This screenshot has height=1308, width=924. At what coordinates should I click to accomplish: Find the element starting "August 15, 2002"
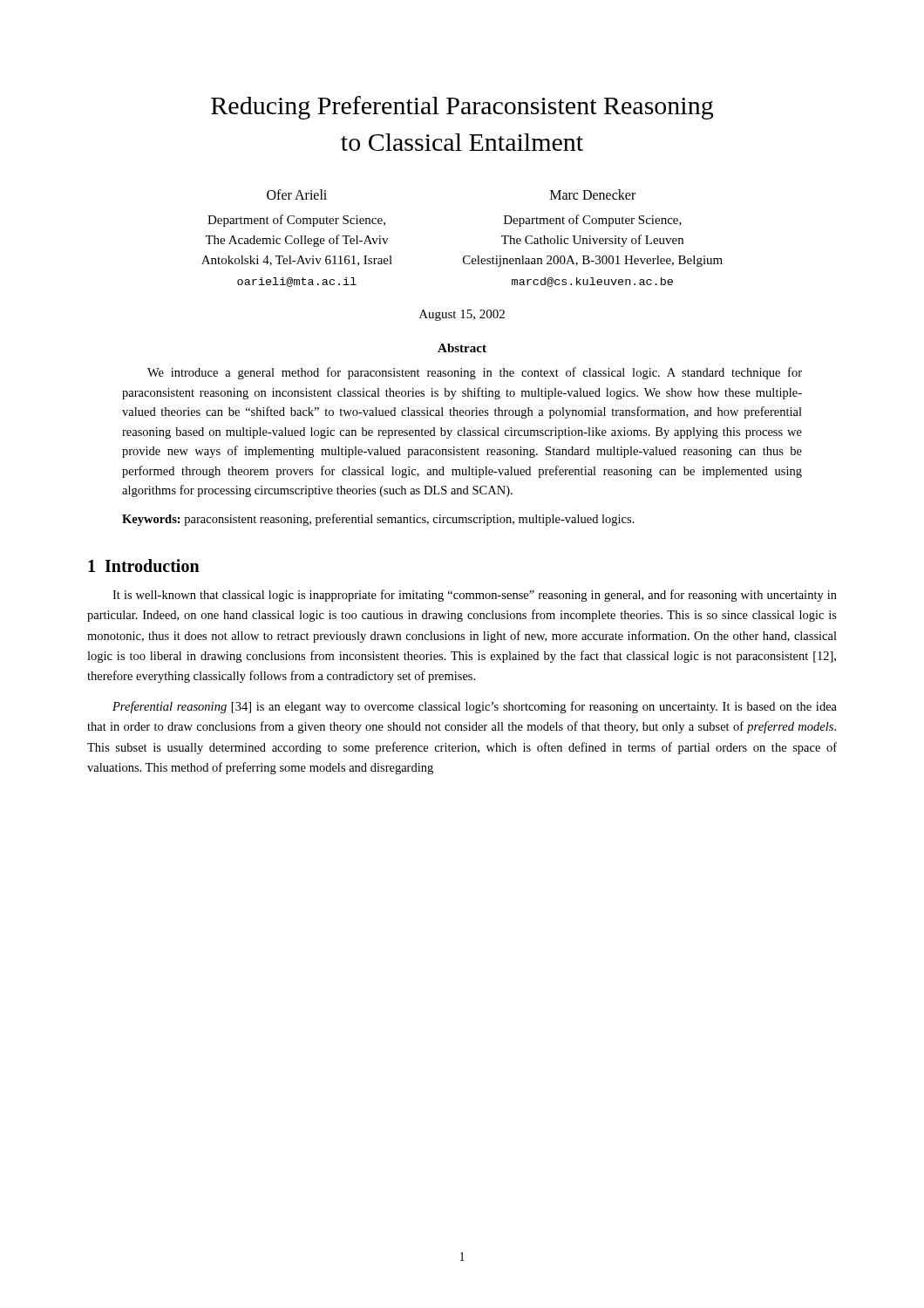[x=462, y=314]
